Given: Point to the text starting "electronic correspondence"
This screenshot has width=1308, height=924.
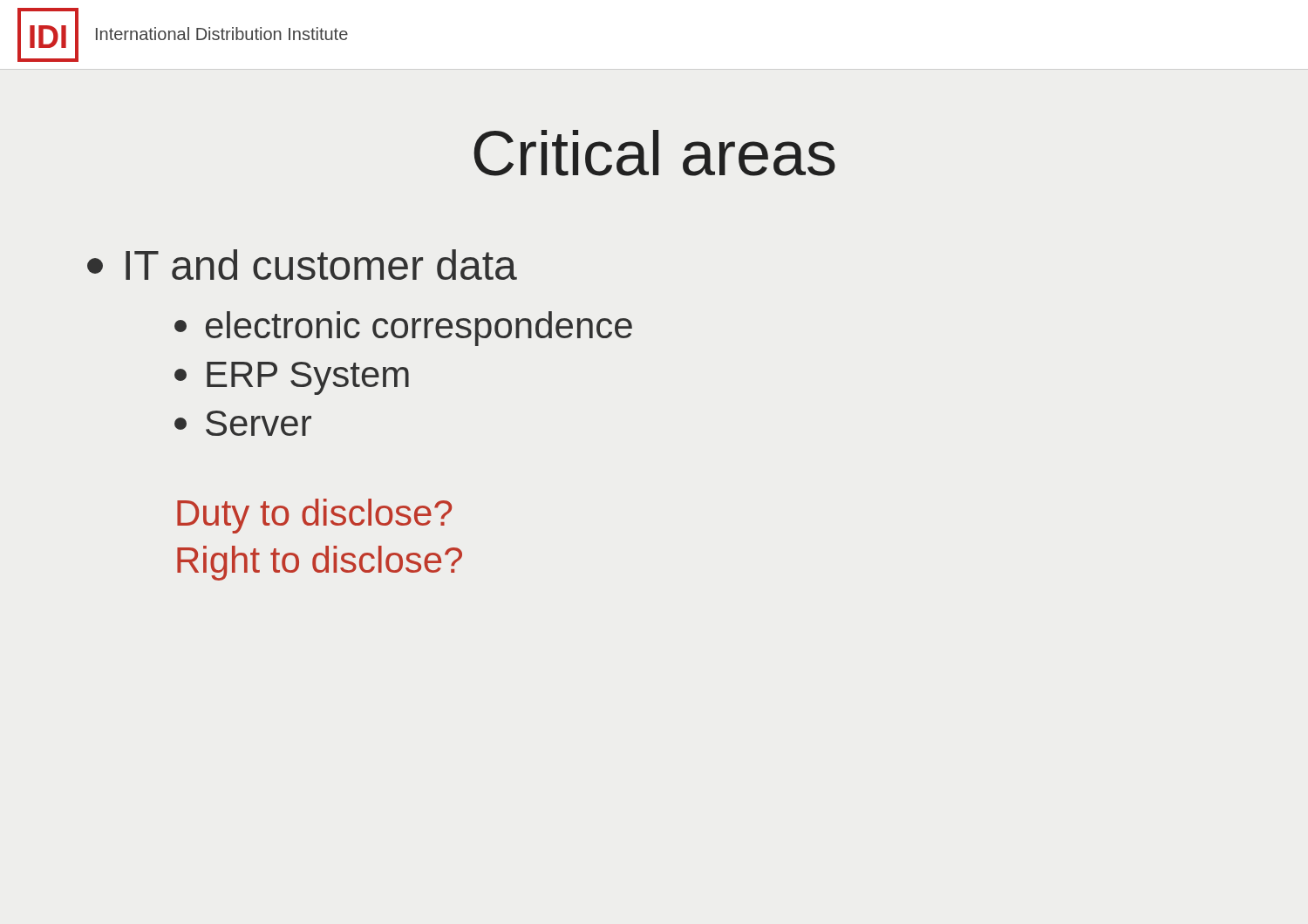Looking at the screenshot, I should point(404,326).
